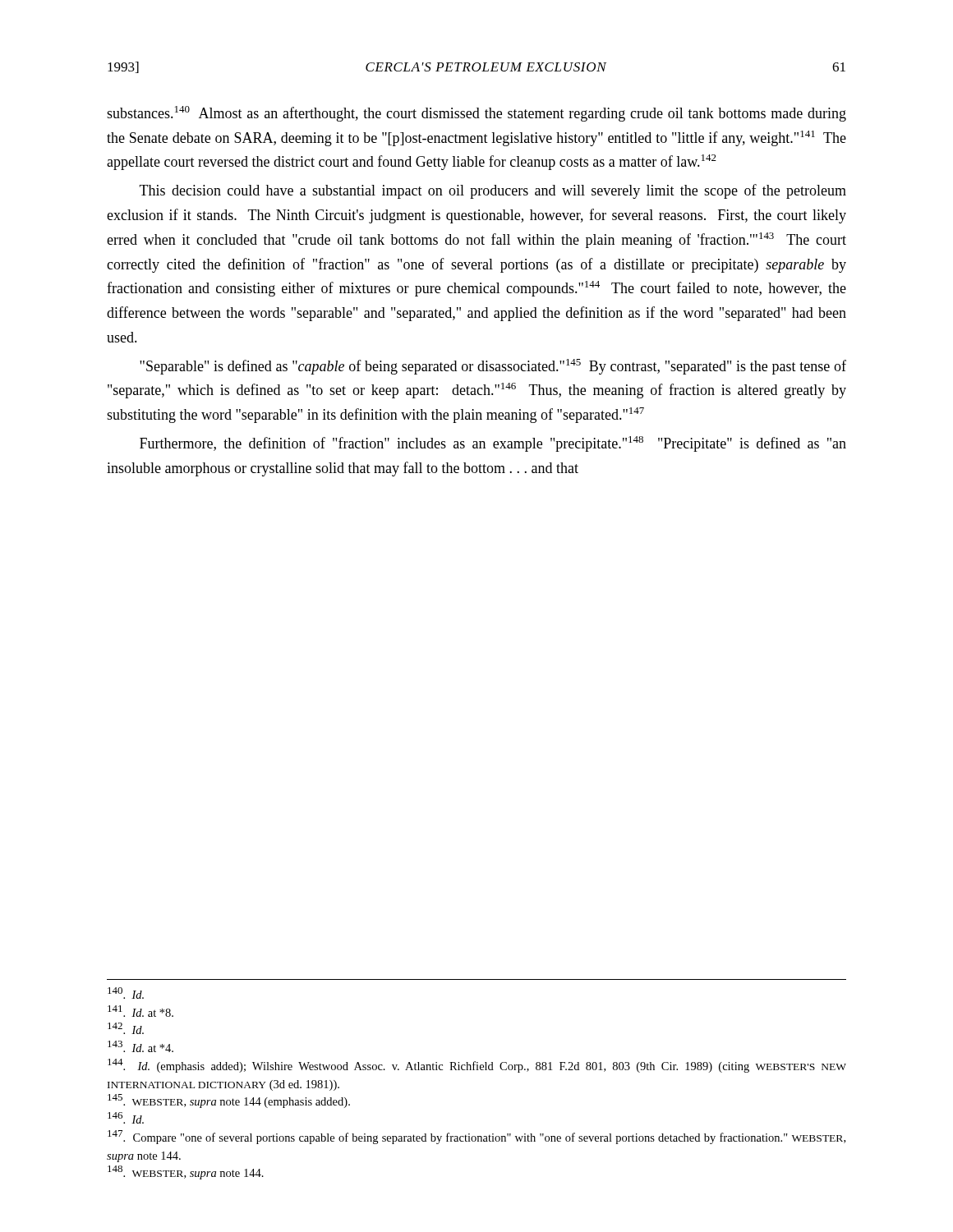This screenshot has height=1232, width=953.
Task: Select the footnote containing "Id. at *8."
Action: click(x=140, y=1011)
